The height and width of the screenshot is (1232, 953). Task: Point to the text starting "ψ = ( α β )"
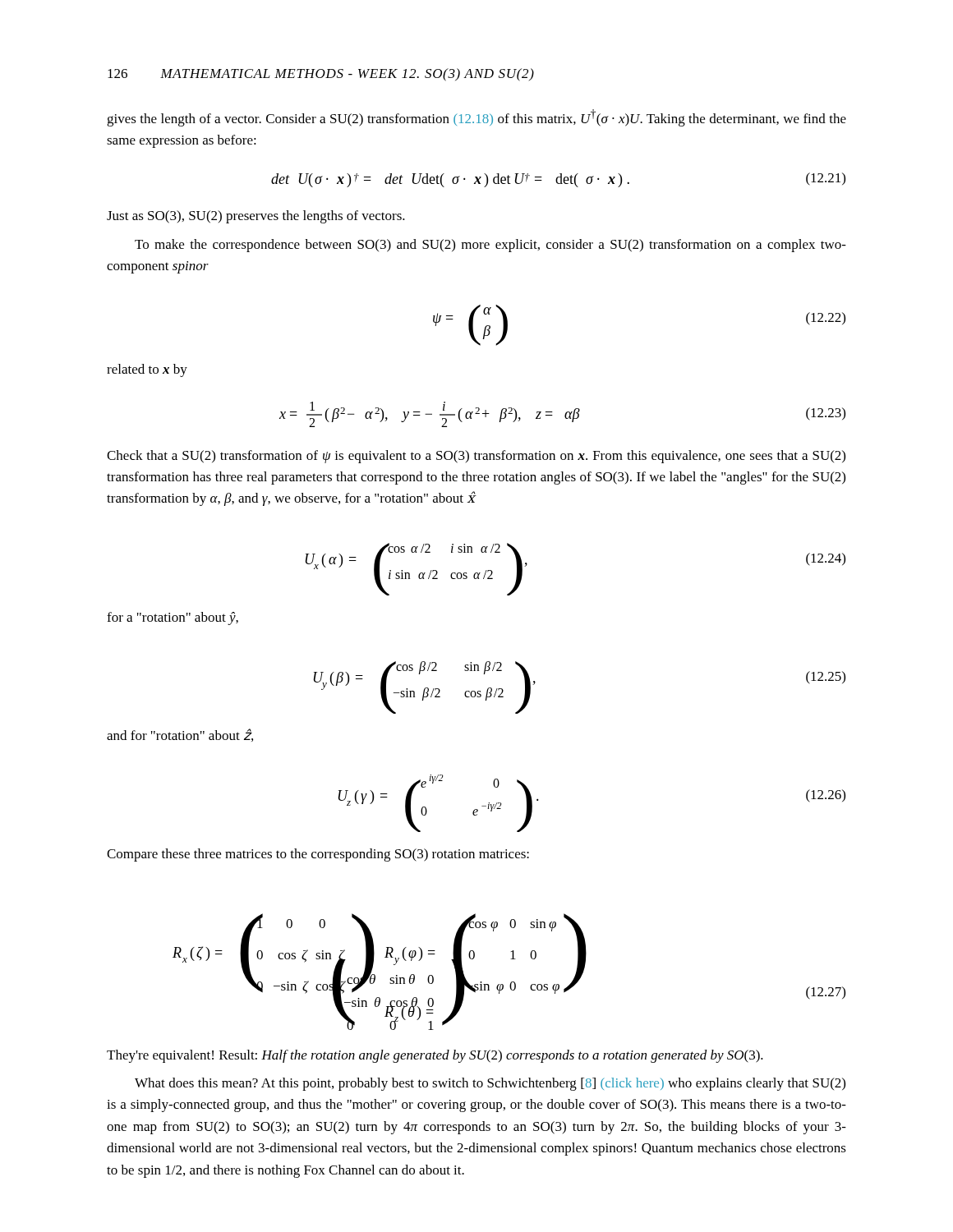[x=473, y=325]
